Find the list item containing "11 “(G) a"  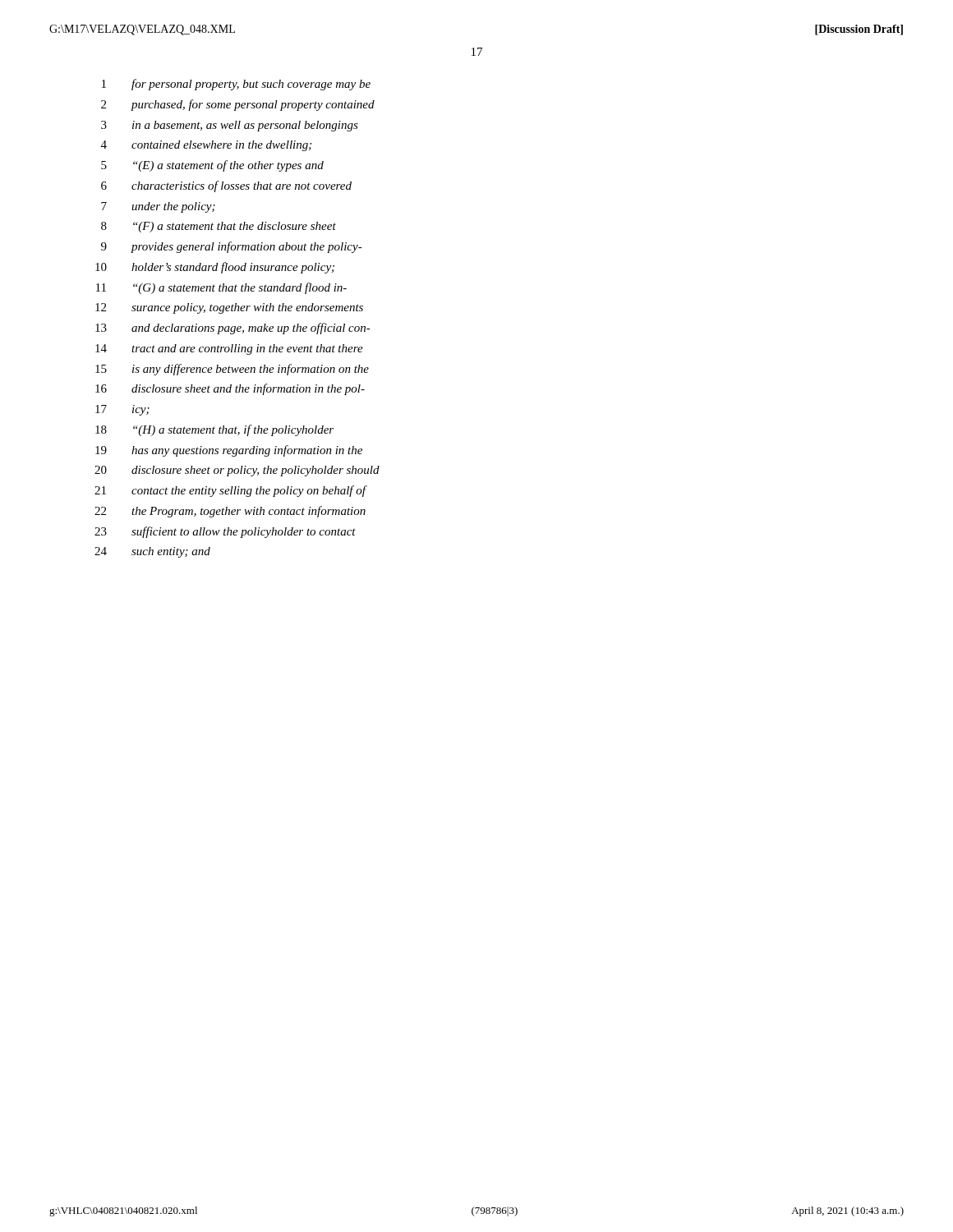[x=221, y=288]
